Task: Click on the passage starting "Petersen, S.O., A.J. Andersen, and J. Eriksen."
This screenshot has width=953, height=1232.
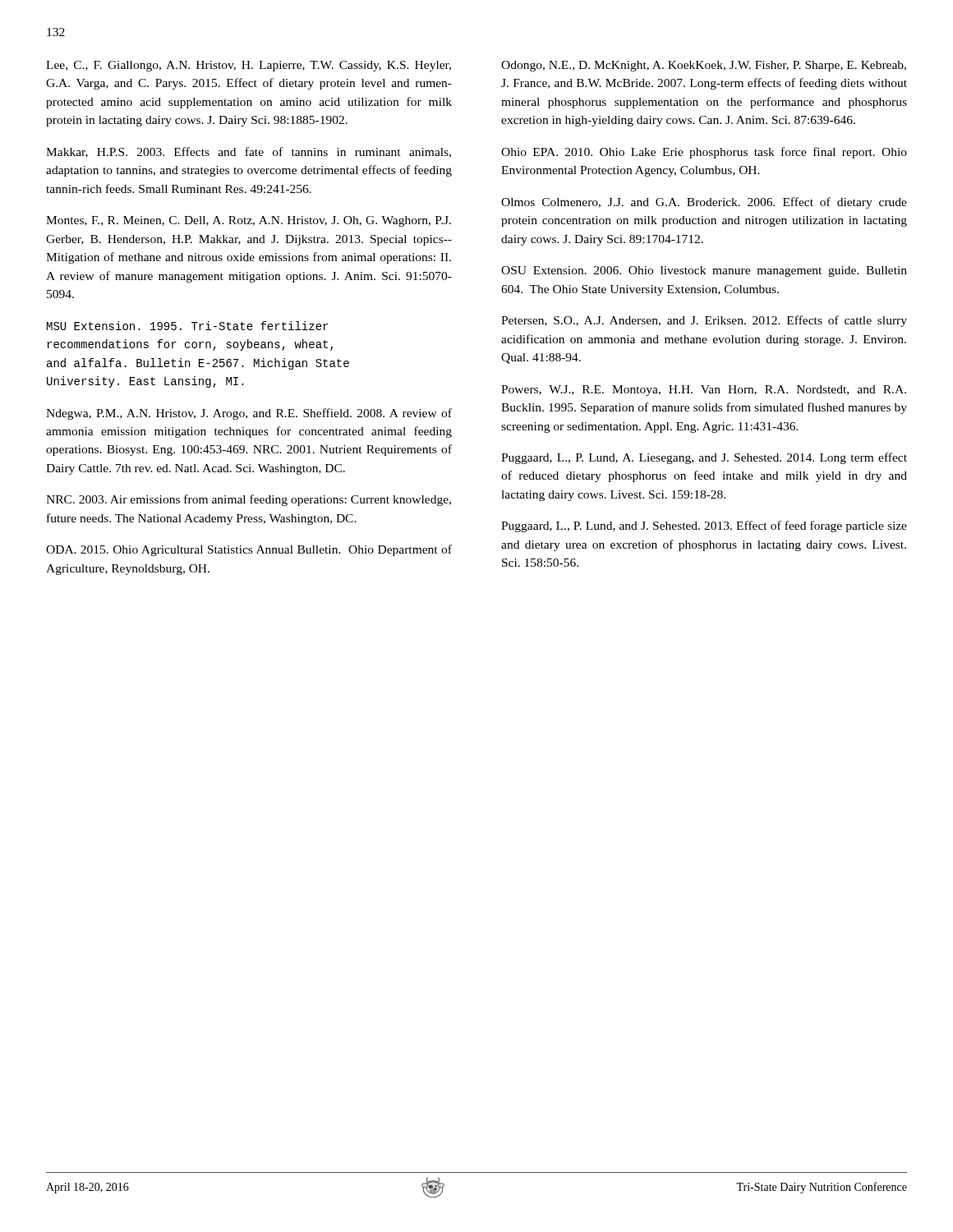Action: point(704,338)
